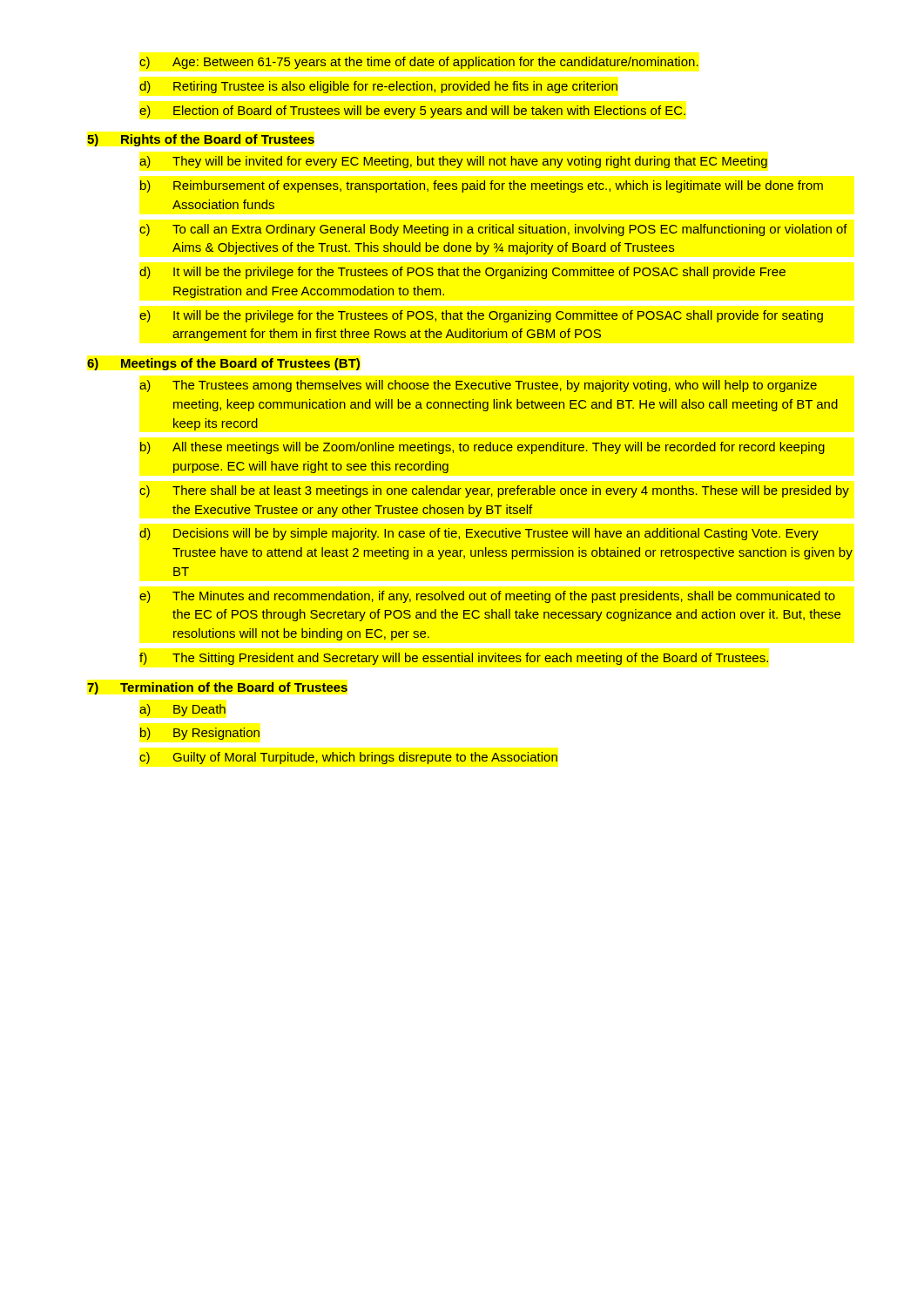The image size is (924, 1307).
Task: Find the list item that says "a) They will be invited for"
Action: tap(454, 161)
